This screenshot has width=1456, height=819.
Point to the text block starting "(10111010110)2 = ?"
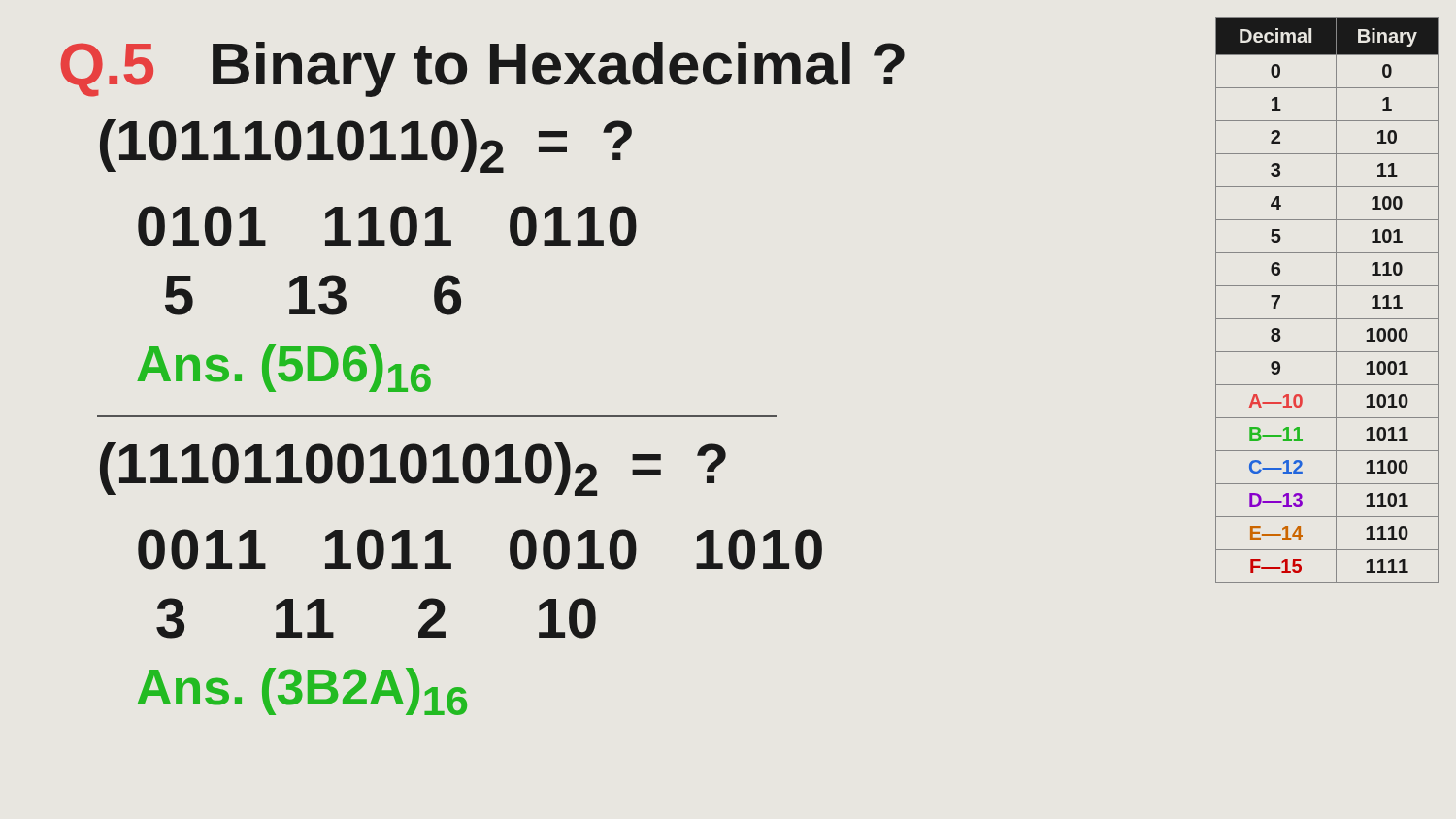point(366,145)
